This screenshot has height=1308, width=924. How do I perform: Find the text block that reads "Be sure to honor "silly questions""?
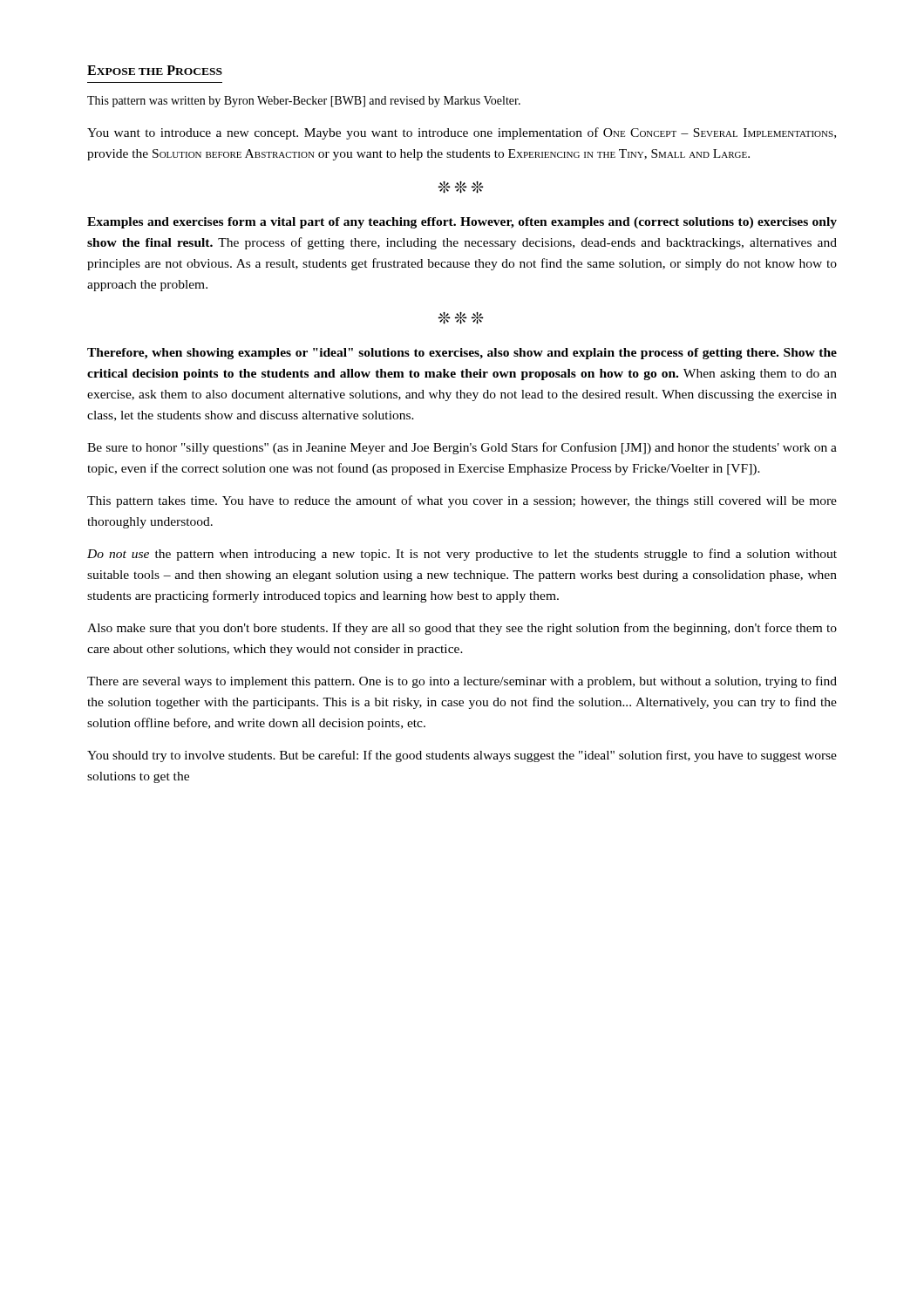(x=462, y=457)
